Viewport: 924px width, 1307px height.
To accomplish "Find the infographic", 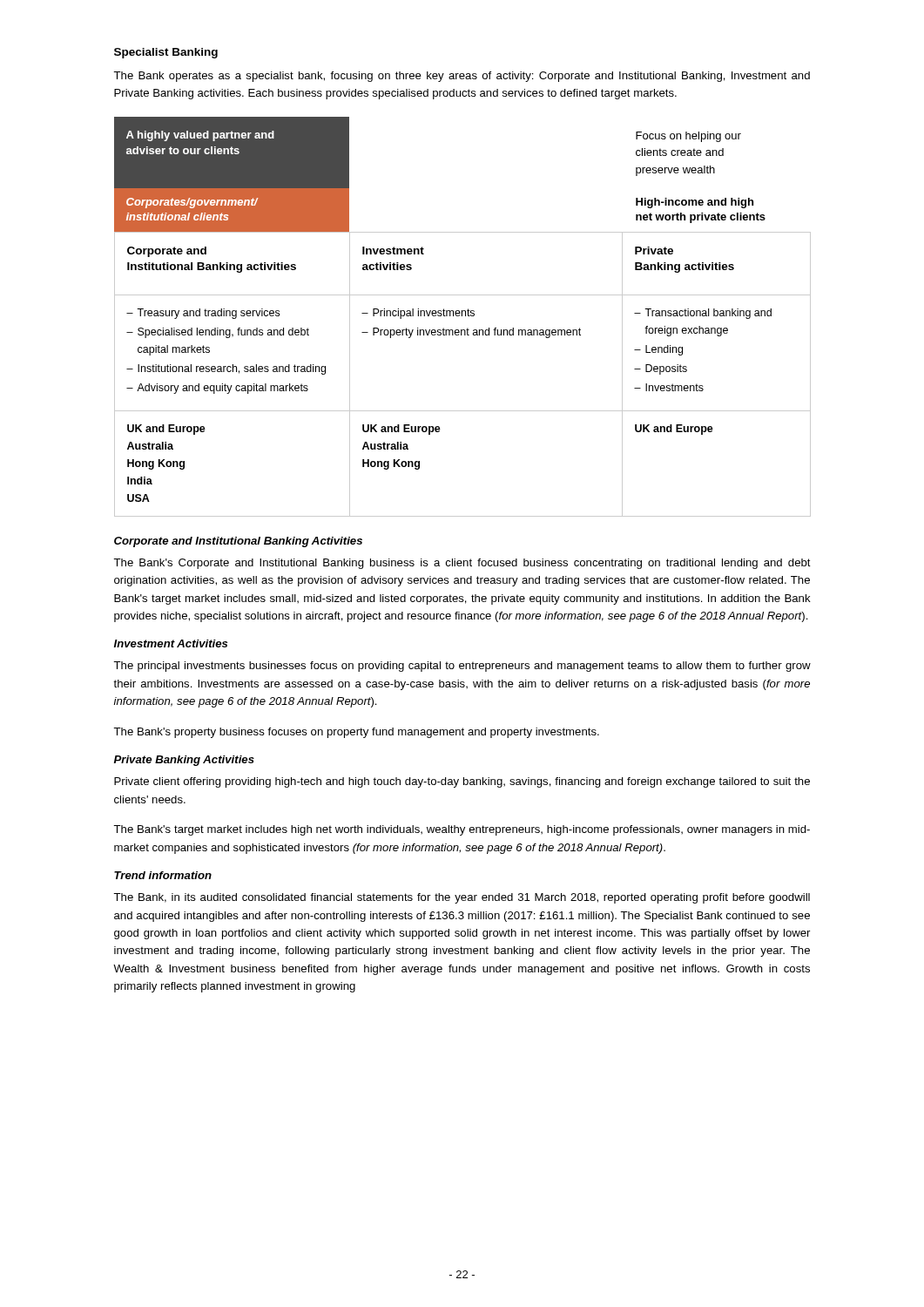I will point(462,317).
